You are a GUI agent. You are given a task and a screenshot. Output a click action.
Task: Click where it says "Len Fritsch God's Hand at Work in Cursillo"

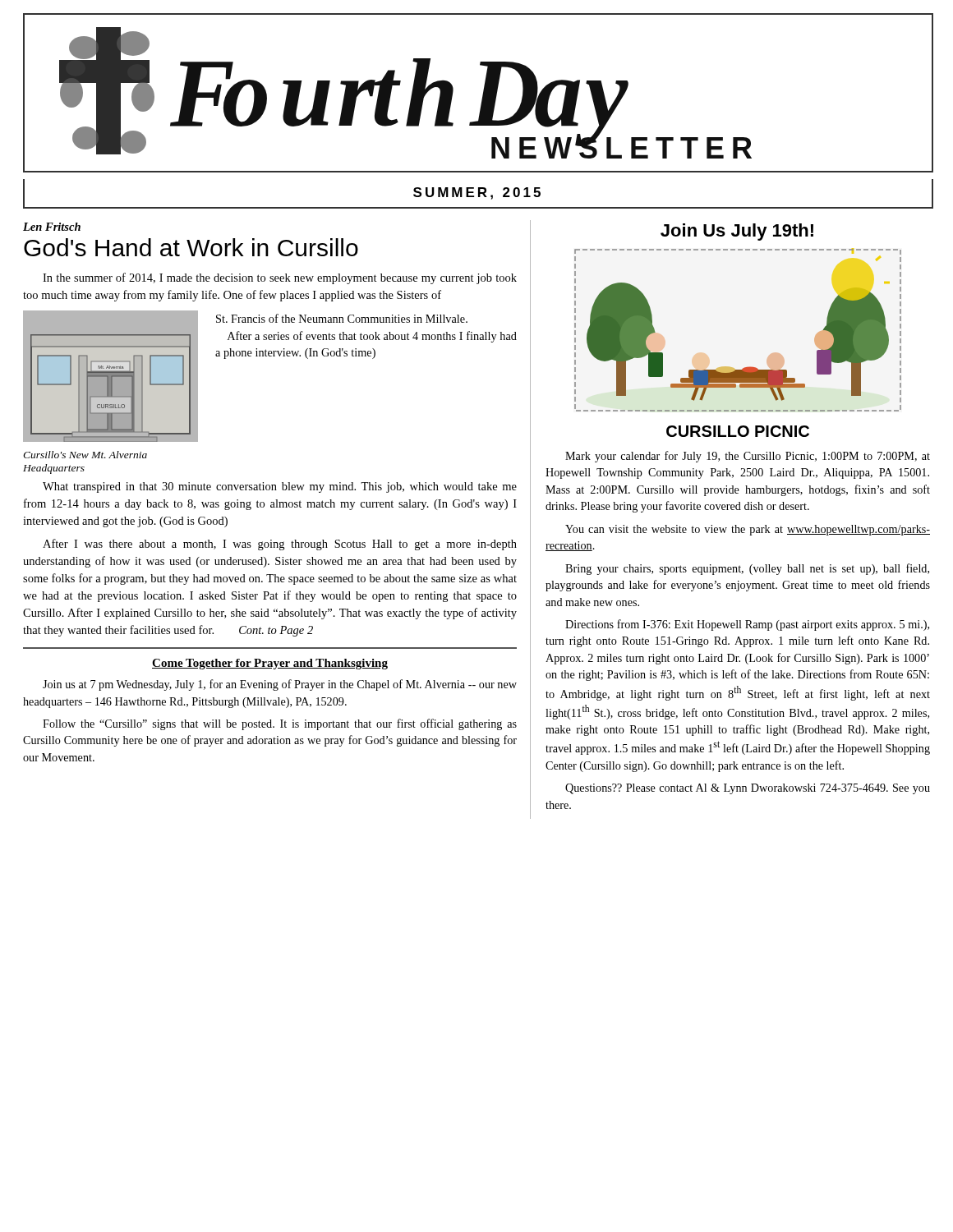click(270, 241)
